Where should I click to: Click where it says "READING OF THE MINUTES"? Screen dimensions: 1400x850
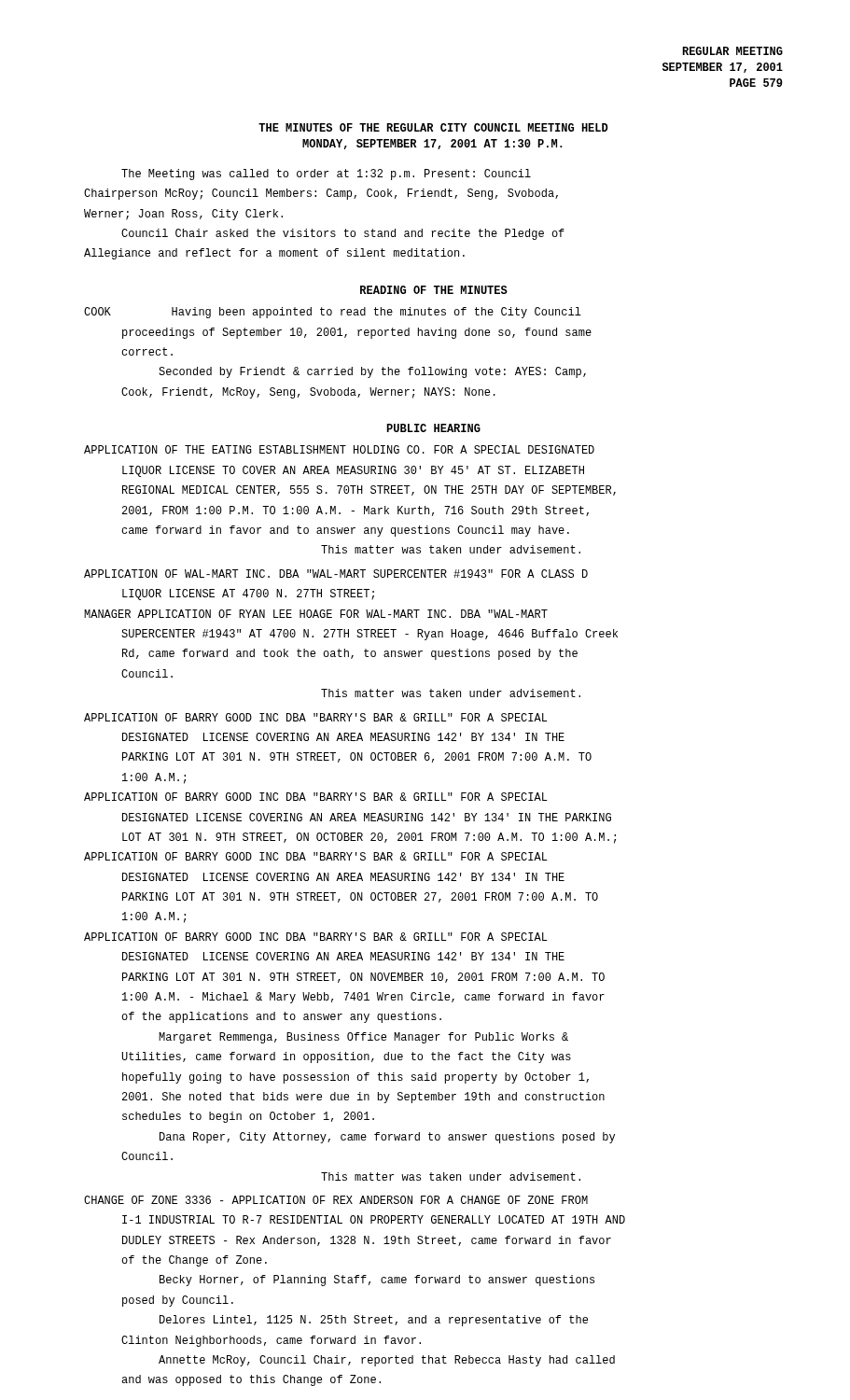click(433, 291)
